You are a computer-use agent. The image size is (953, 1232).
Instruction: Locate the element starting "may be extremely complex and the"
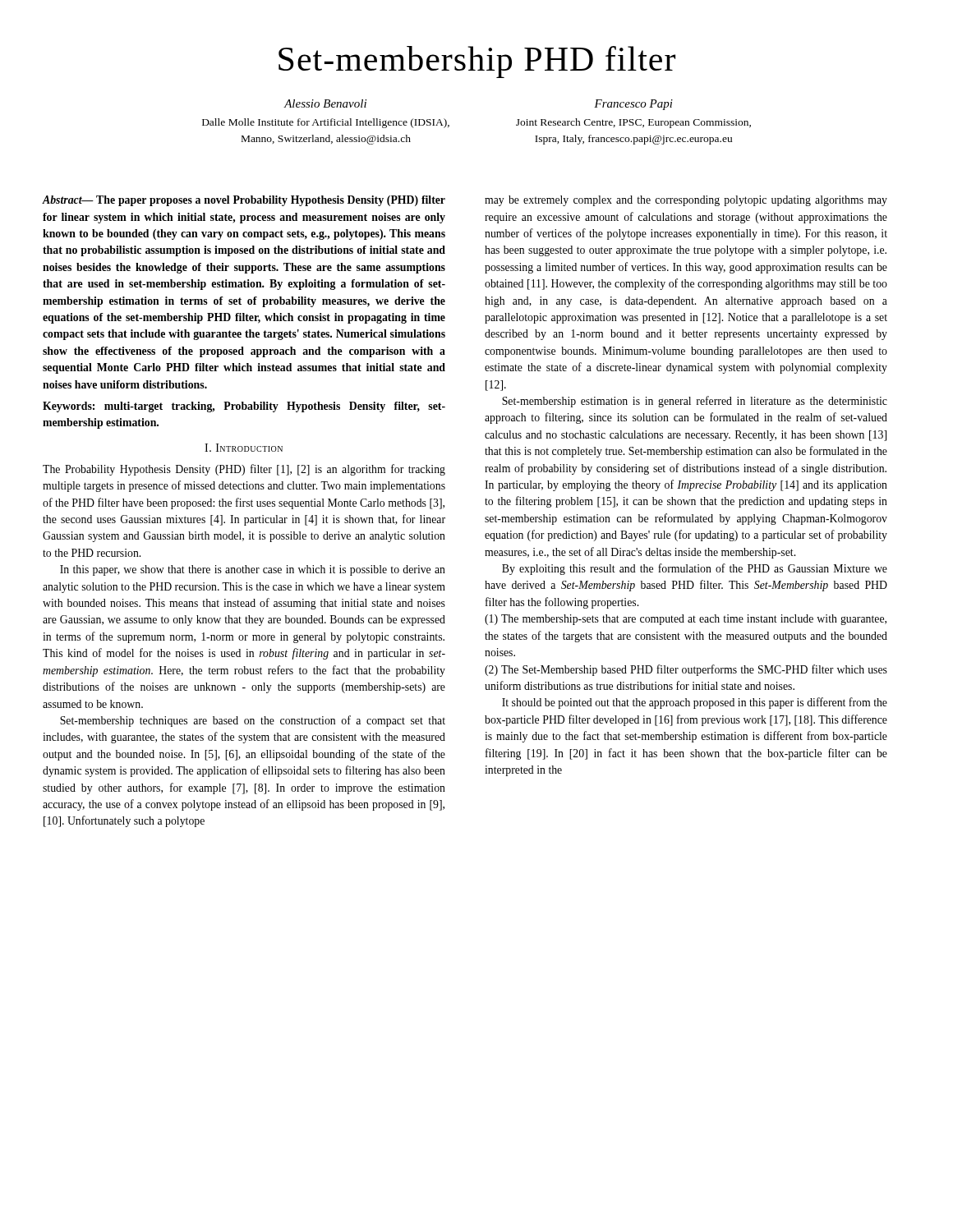686,486
